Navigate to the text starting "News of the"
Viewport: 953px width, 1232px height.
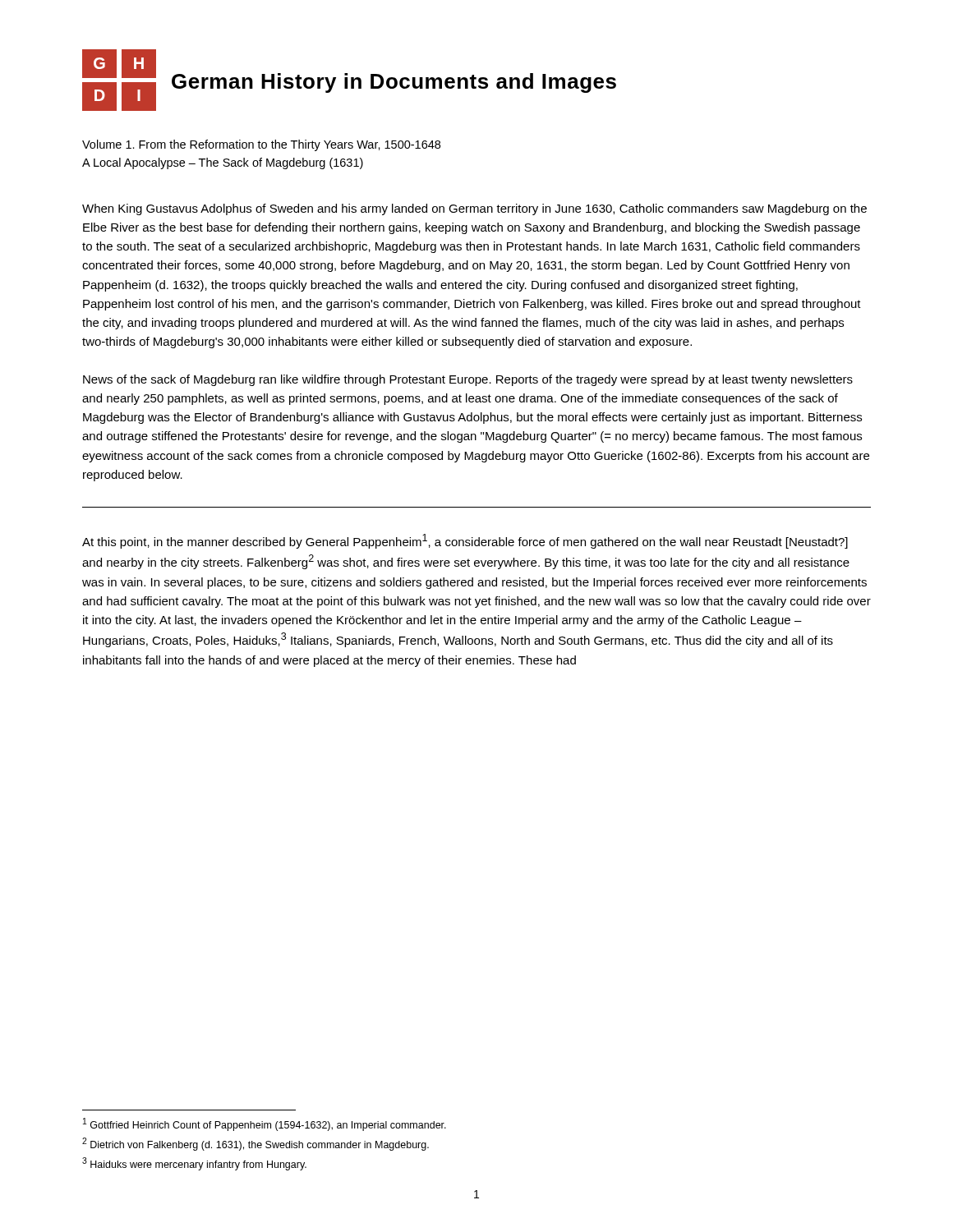coord(476,426)
